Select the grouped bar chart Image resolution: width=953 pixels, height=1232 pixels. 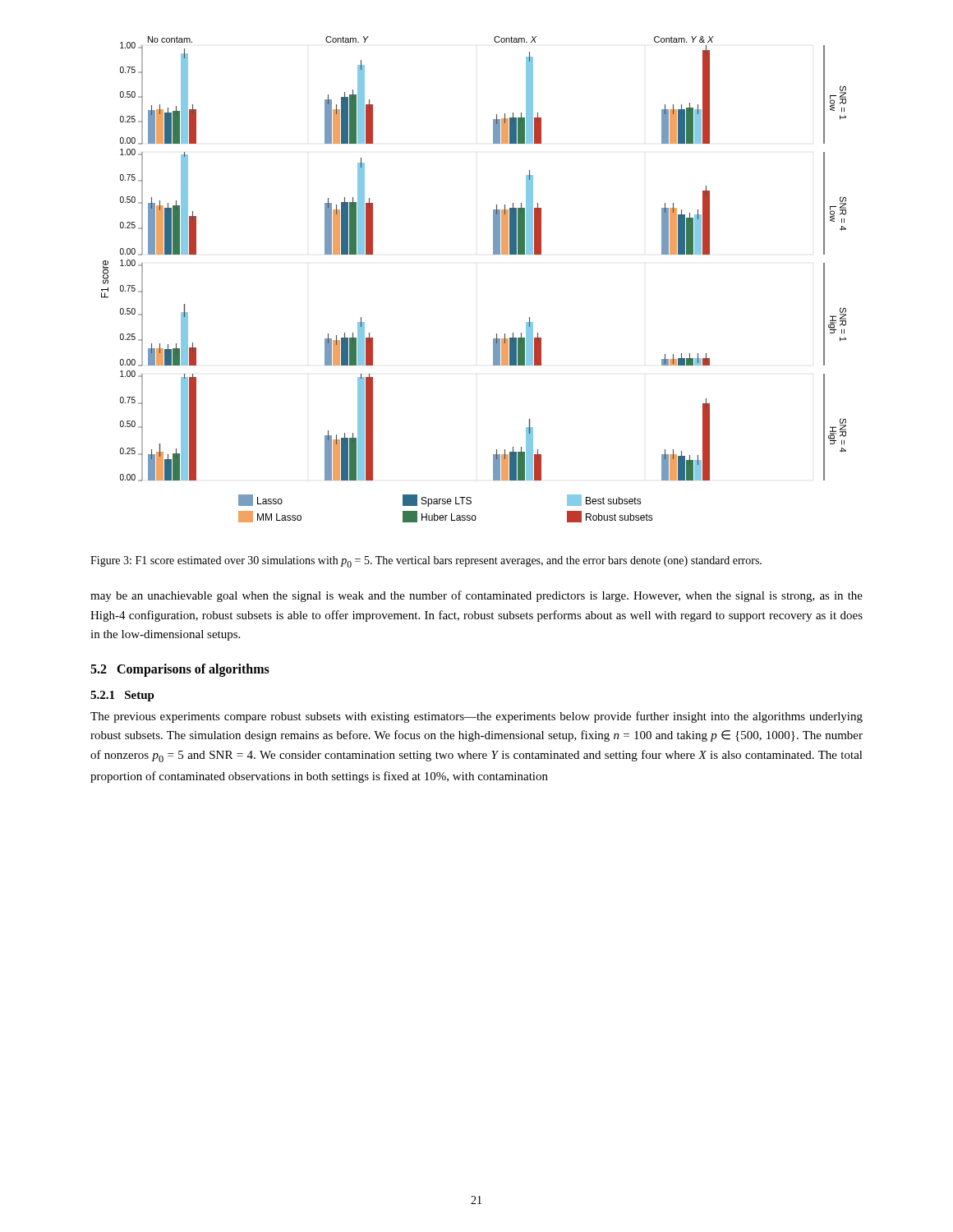476,289
